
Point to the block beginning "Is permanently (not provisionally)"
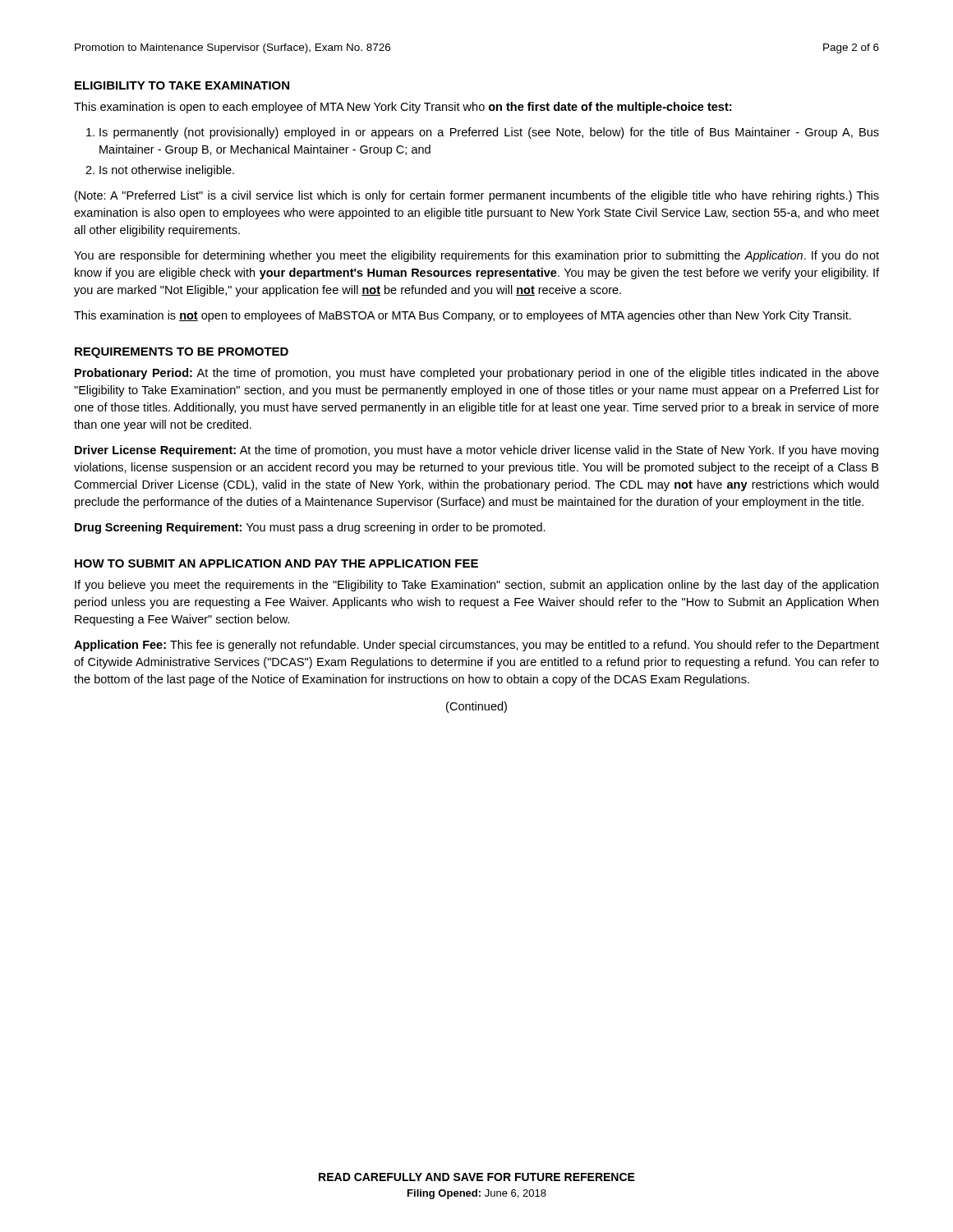tap(489, 141)
